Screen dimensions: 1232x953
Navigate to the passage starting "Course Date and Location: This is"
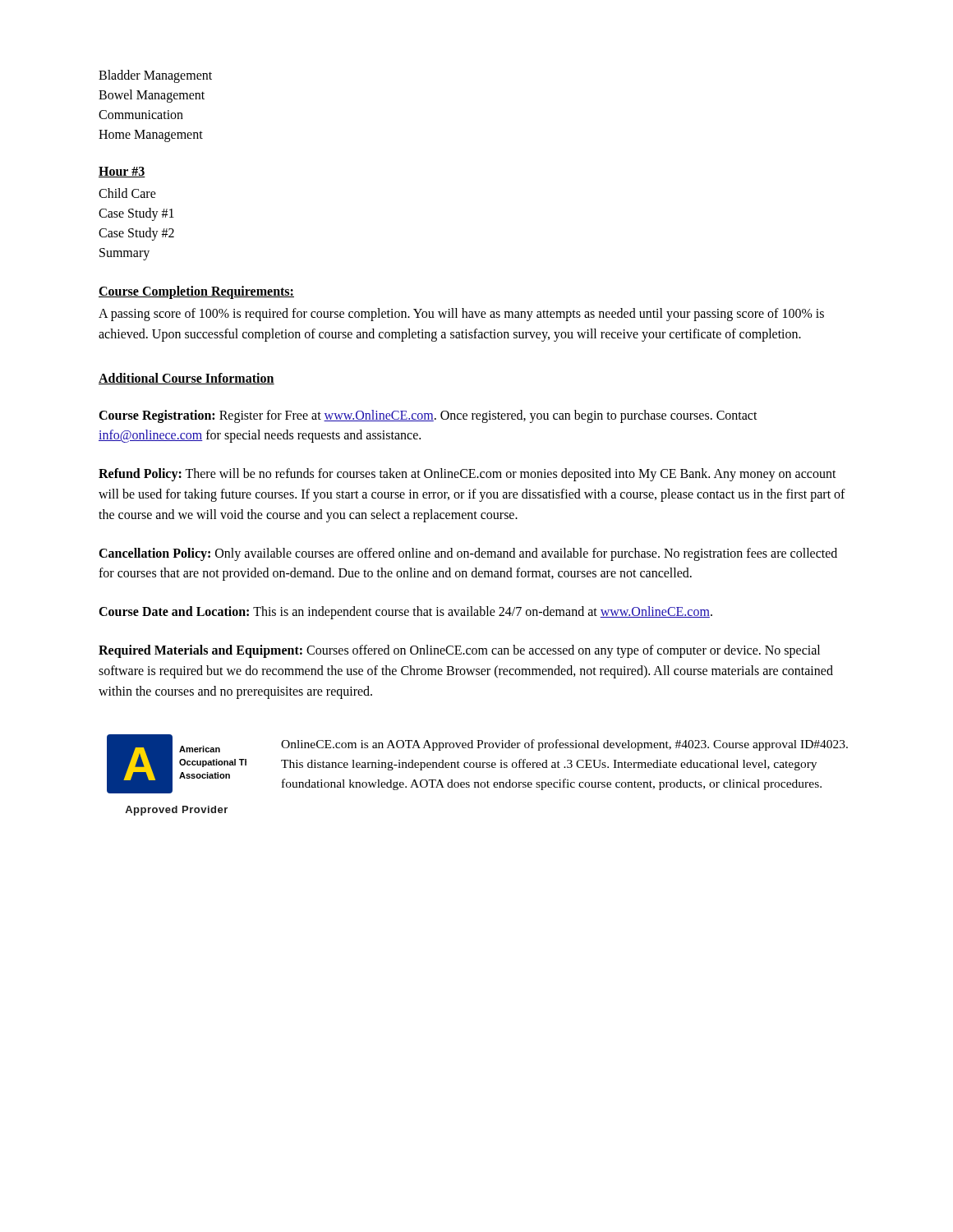click(x=406, y=612)
